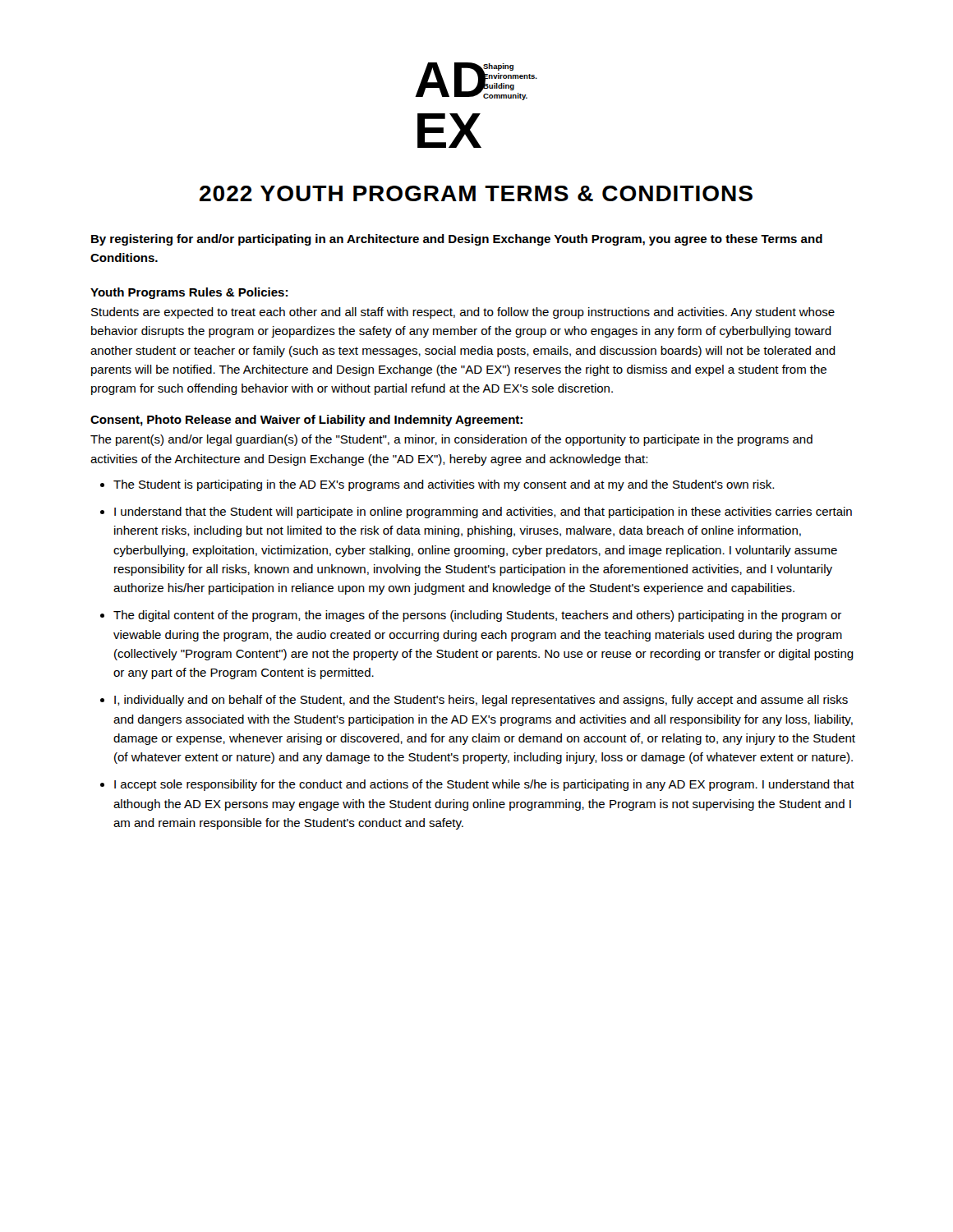Navigate to the element starting "By registering for and/or participating in an Architecture"

pyautogui.click(x=456, y=248)
